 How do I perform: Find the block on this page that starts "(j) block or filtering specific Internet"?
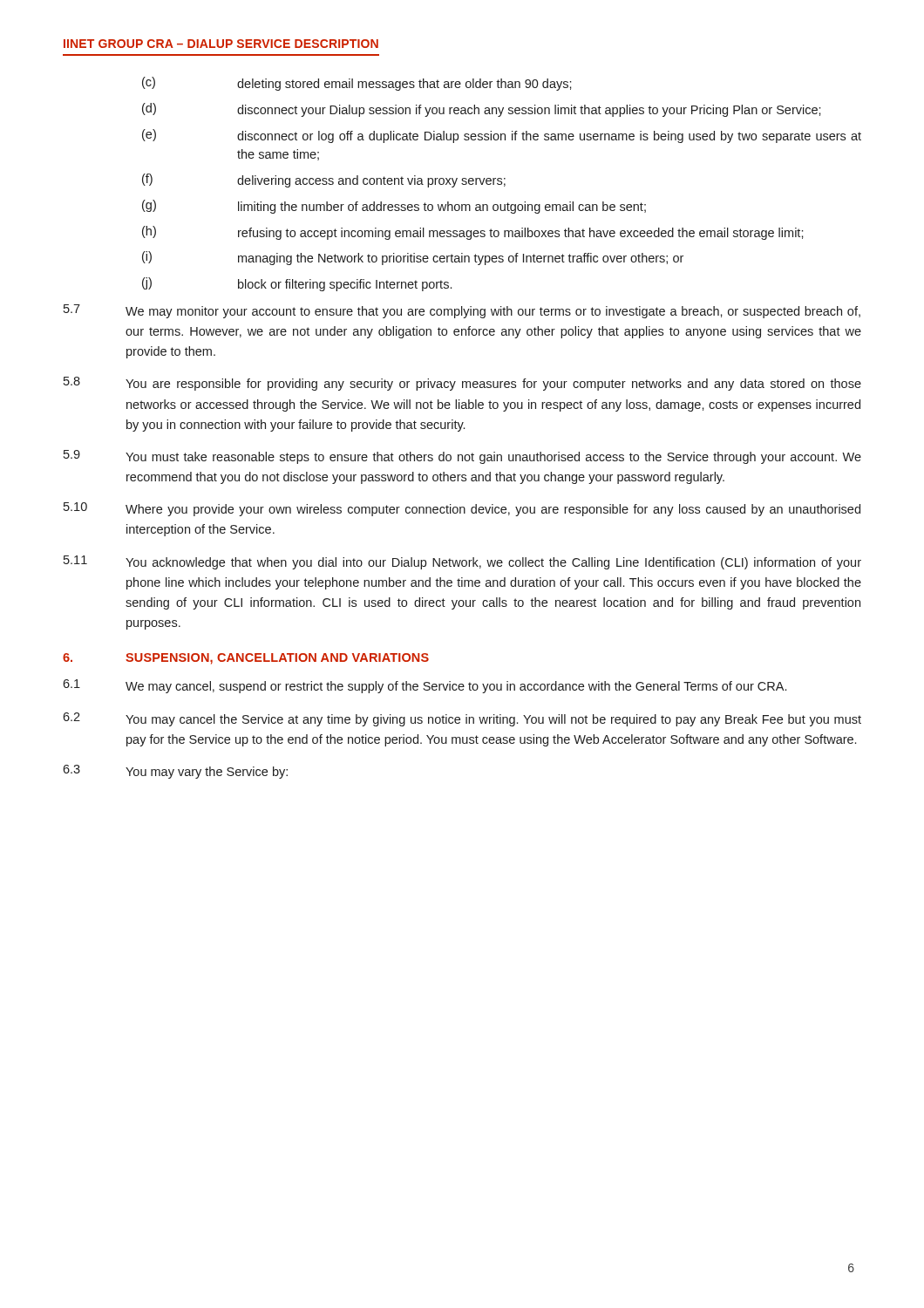click(462, 285)
